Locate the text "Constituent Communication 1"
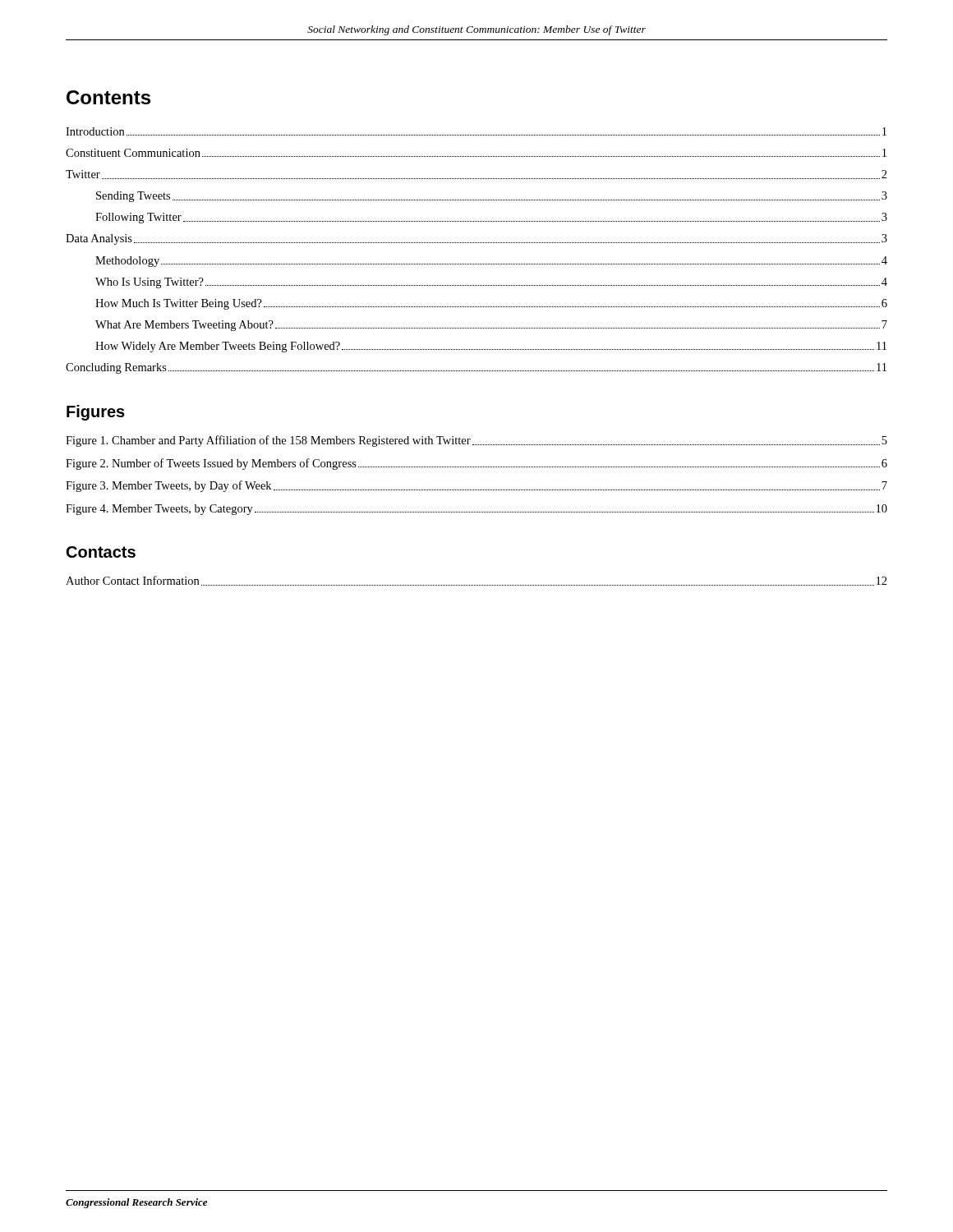The image size is (953, 1232). coord(476,153)
